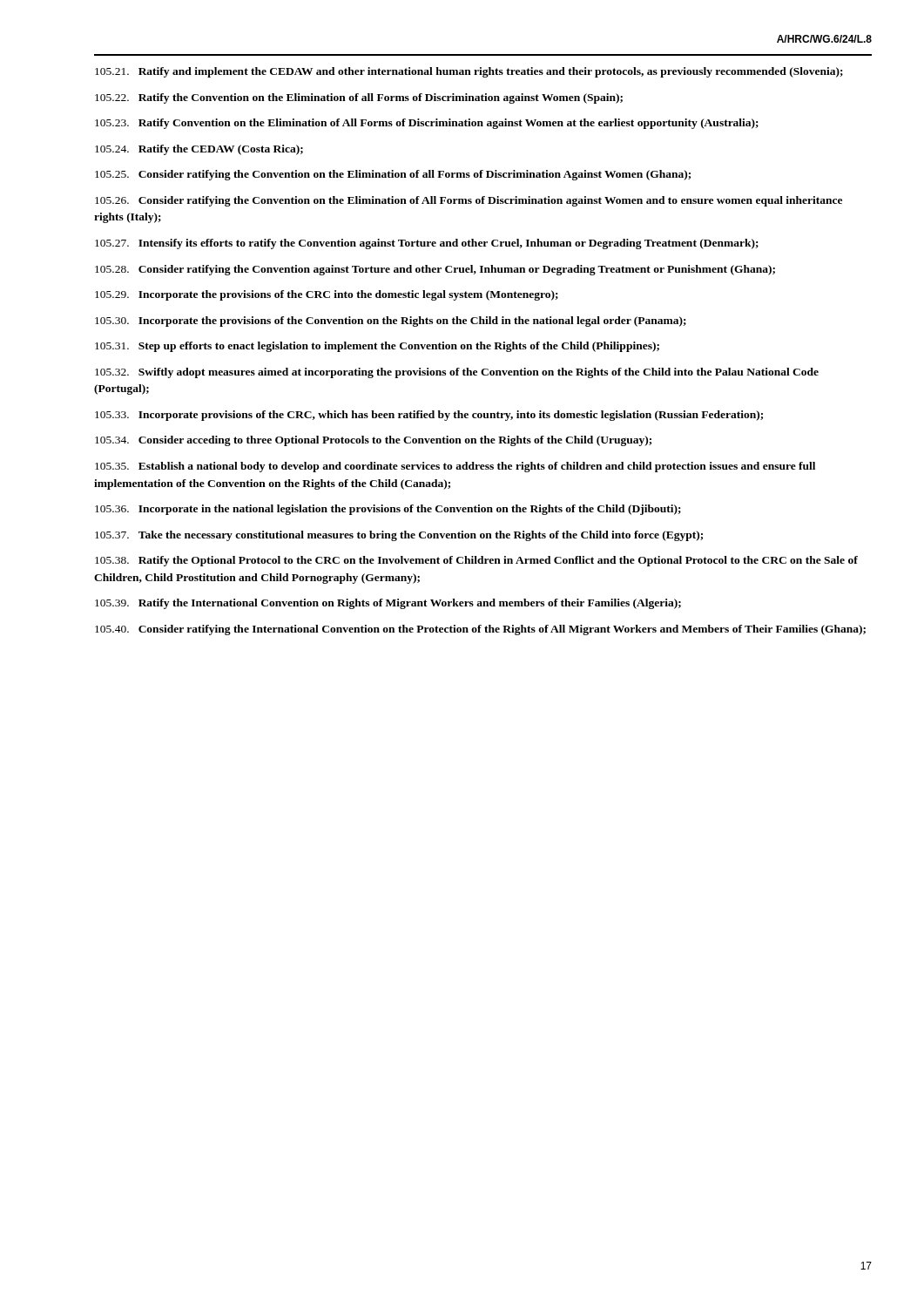Point to the block beginning "105.31. Step up efforts to enact"
Viewport: 924px width, 1307px height.
377,346
